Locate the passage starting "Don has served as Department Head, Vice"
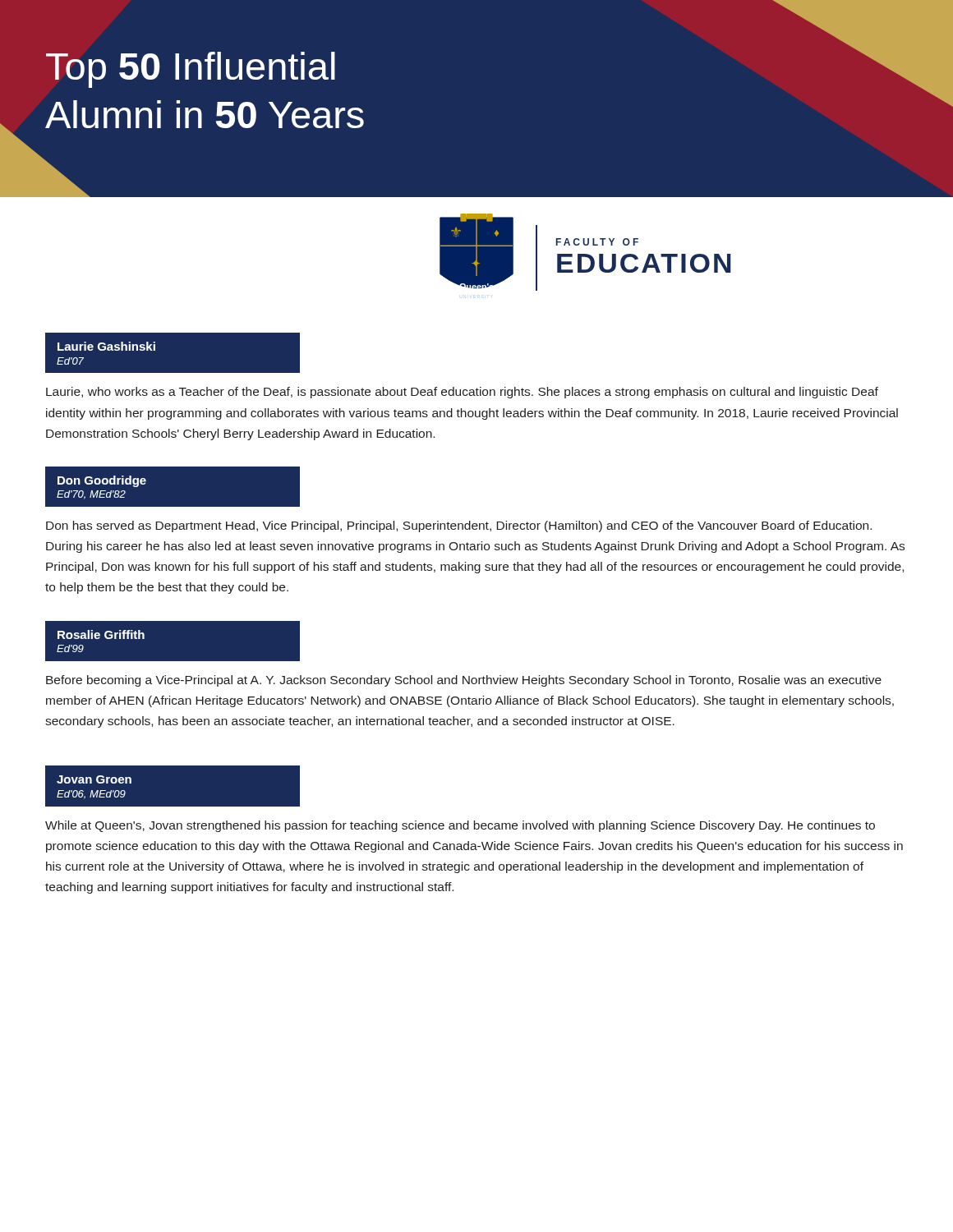 (475, 556)
